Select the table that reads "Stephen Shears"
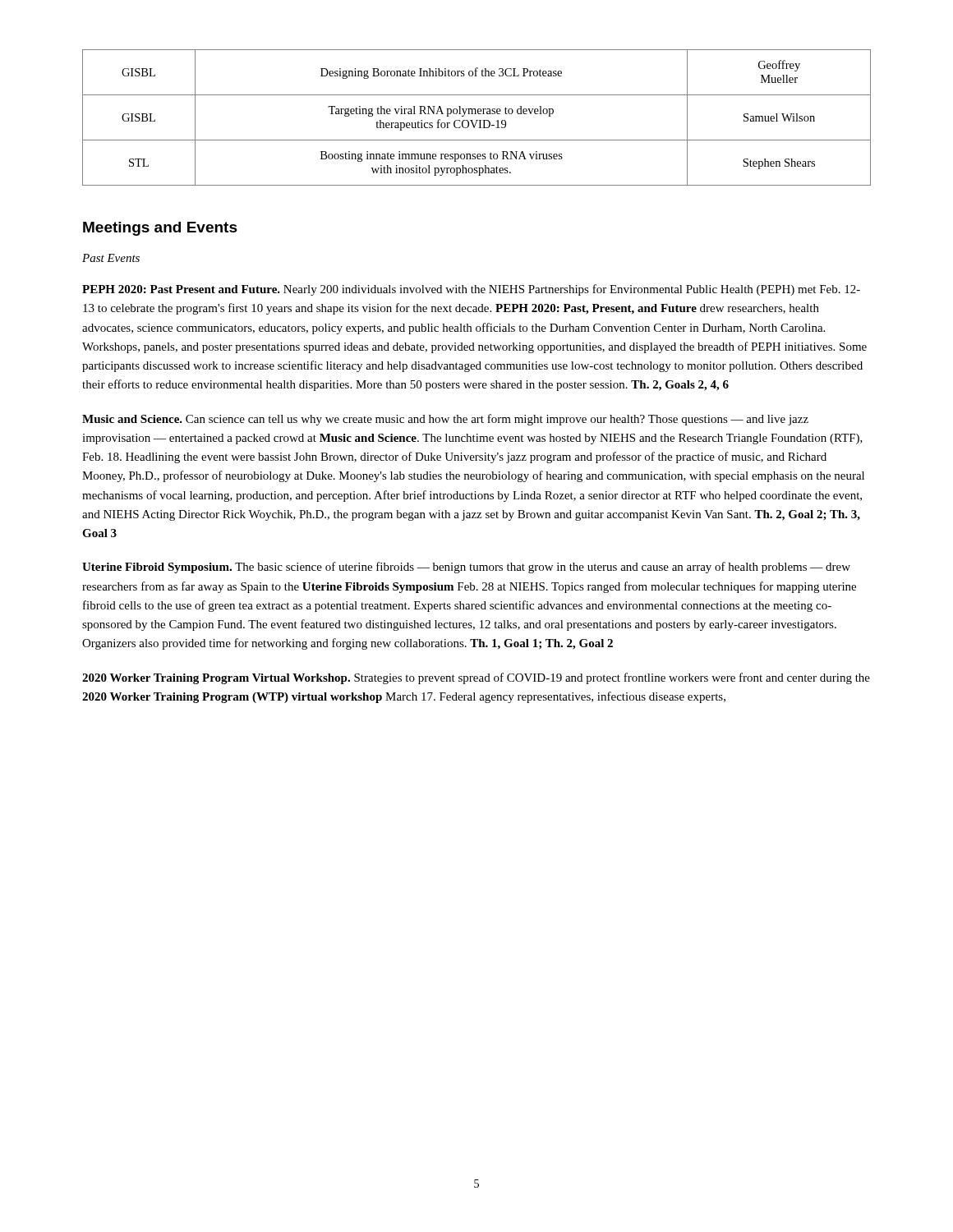Screen dimensions: 1232x953 (476, 117)
